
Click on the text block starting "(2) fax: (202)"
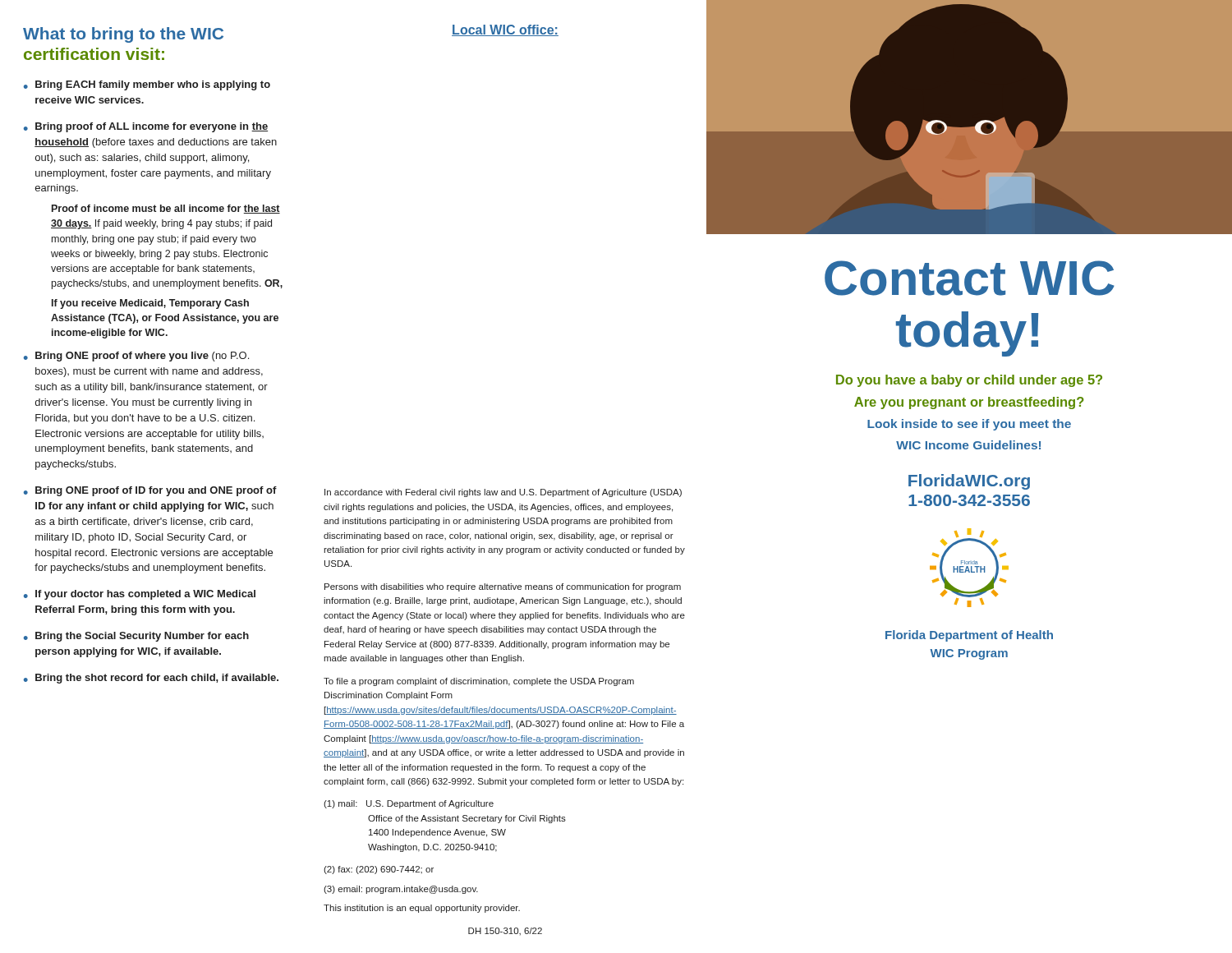click(x=379, y=869)
